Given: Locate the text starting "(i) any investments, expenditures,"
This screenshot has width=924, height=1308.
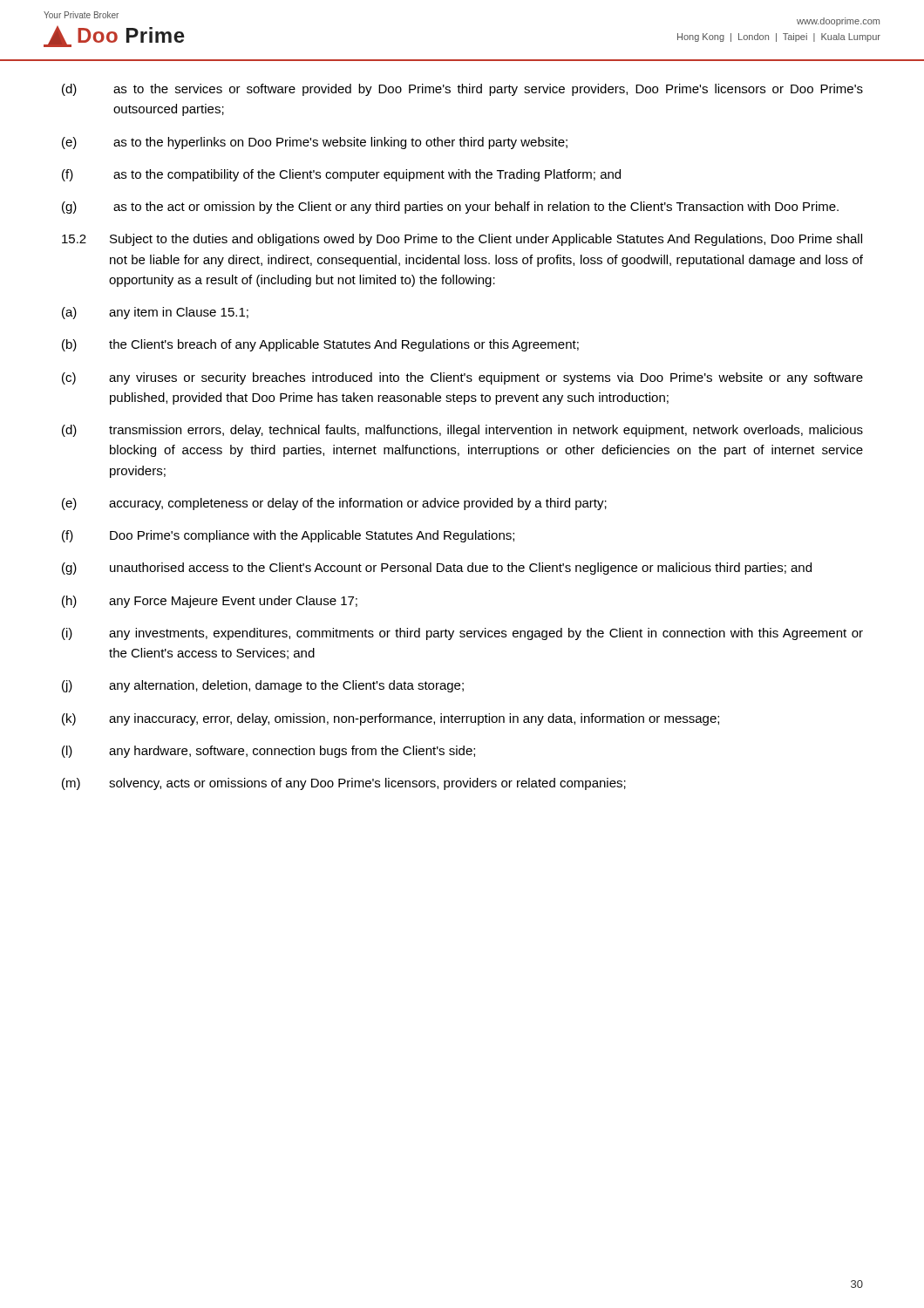Looking at the screenshot, I should pos(462,643).
